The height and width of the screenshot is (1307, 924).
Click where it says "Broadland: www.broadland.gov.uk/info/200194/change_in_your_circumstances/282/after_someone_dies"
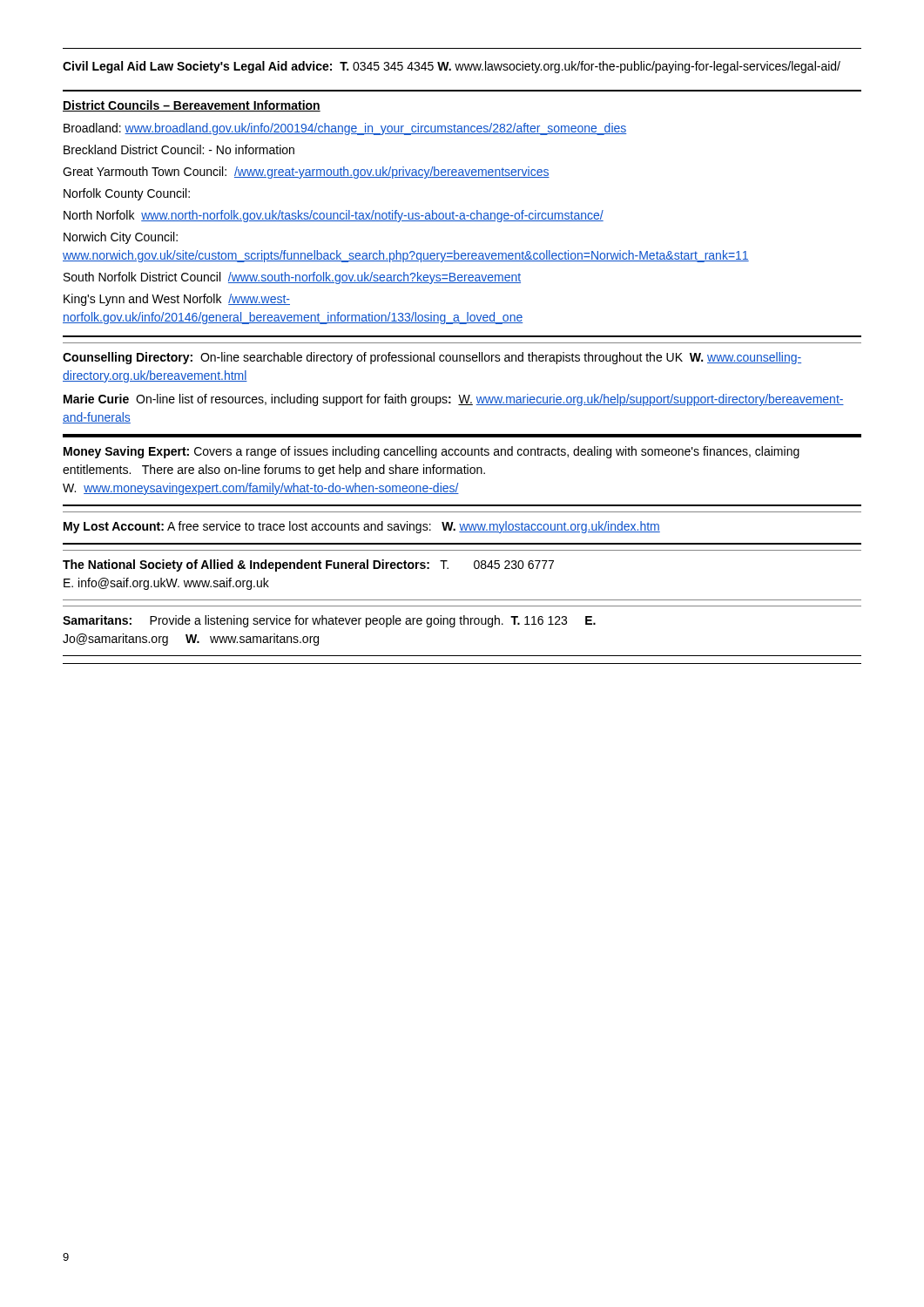pyautogui.click(x=345, y=128)
